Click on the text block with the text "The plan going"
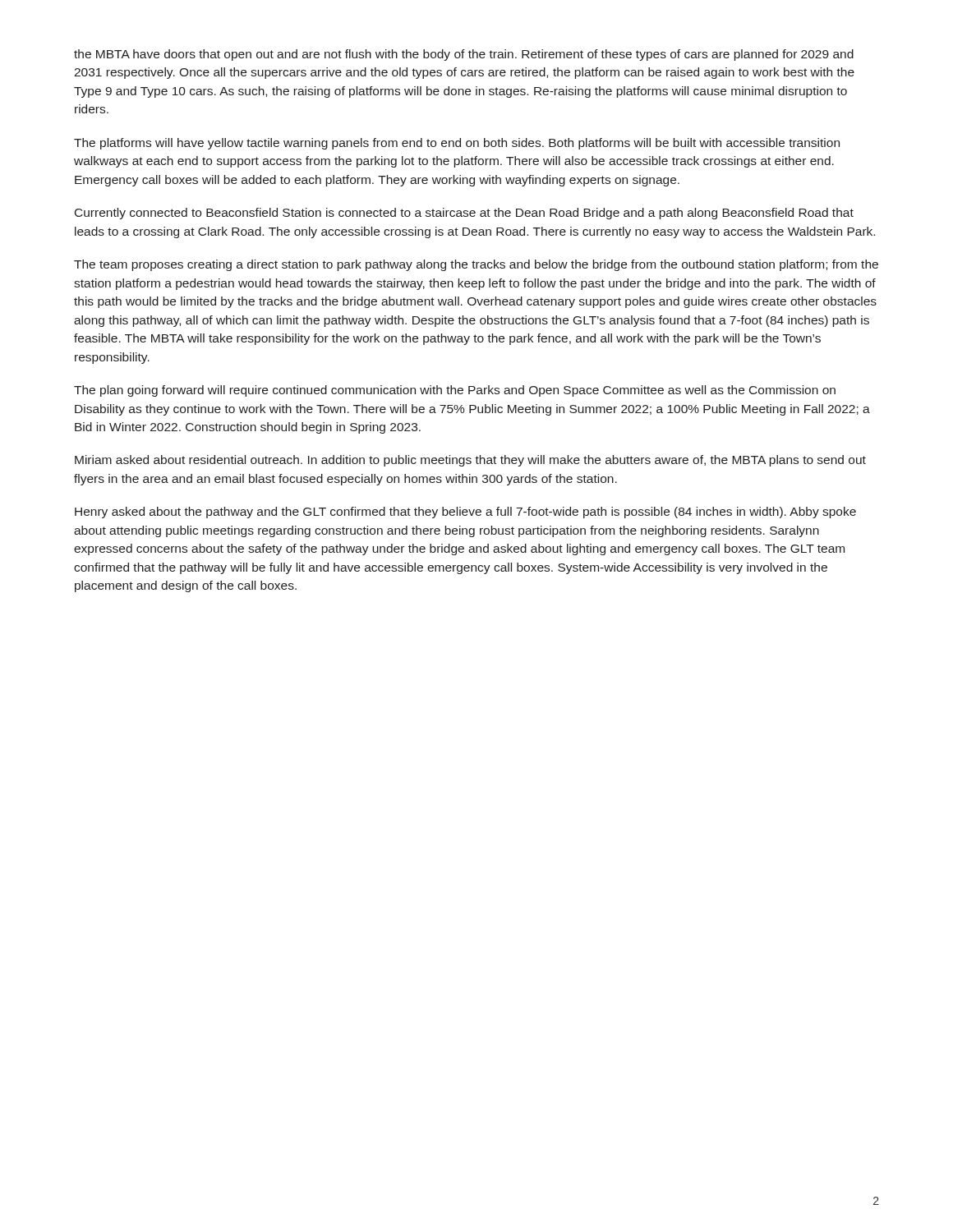The width and height of the screenshot is (953, 1232). click(472, 408)
